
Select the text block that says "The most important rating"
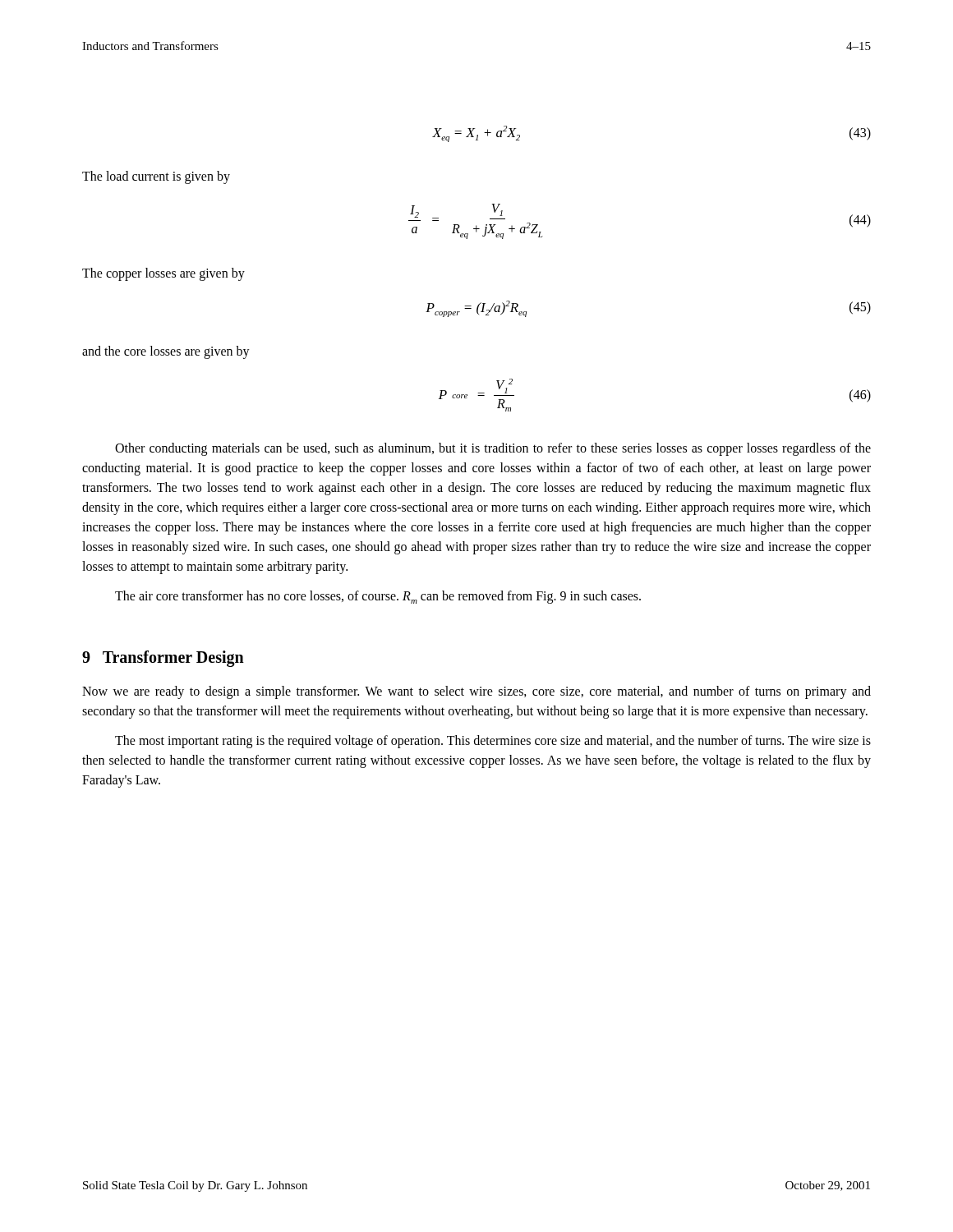pyautogui.click(x=476, y=760)
